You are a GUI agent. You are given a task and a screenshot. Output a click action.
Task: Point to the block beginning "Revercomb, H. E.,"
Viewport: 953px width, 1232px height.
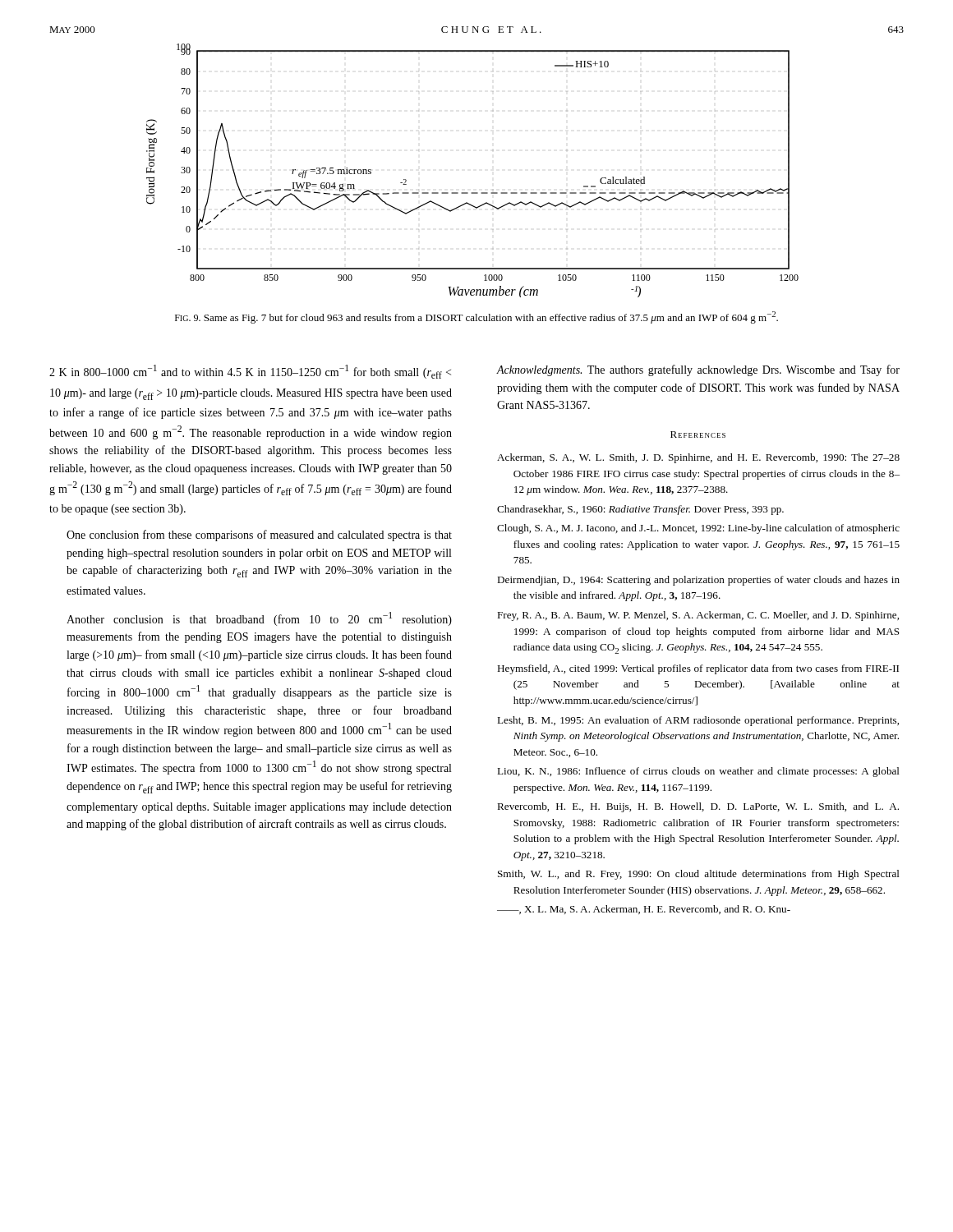[x=698, y=830]
